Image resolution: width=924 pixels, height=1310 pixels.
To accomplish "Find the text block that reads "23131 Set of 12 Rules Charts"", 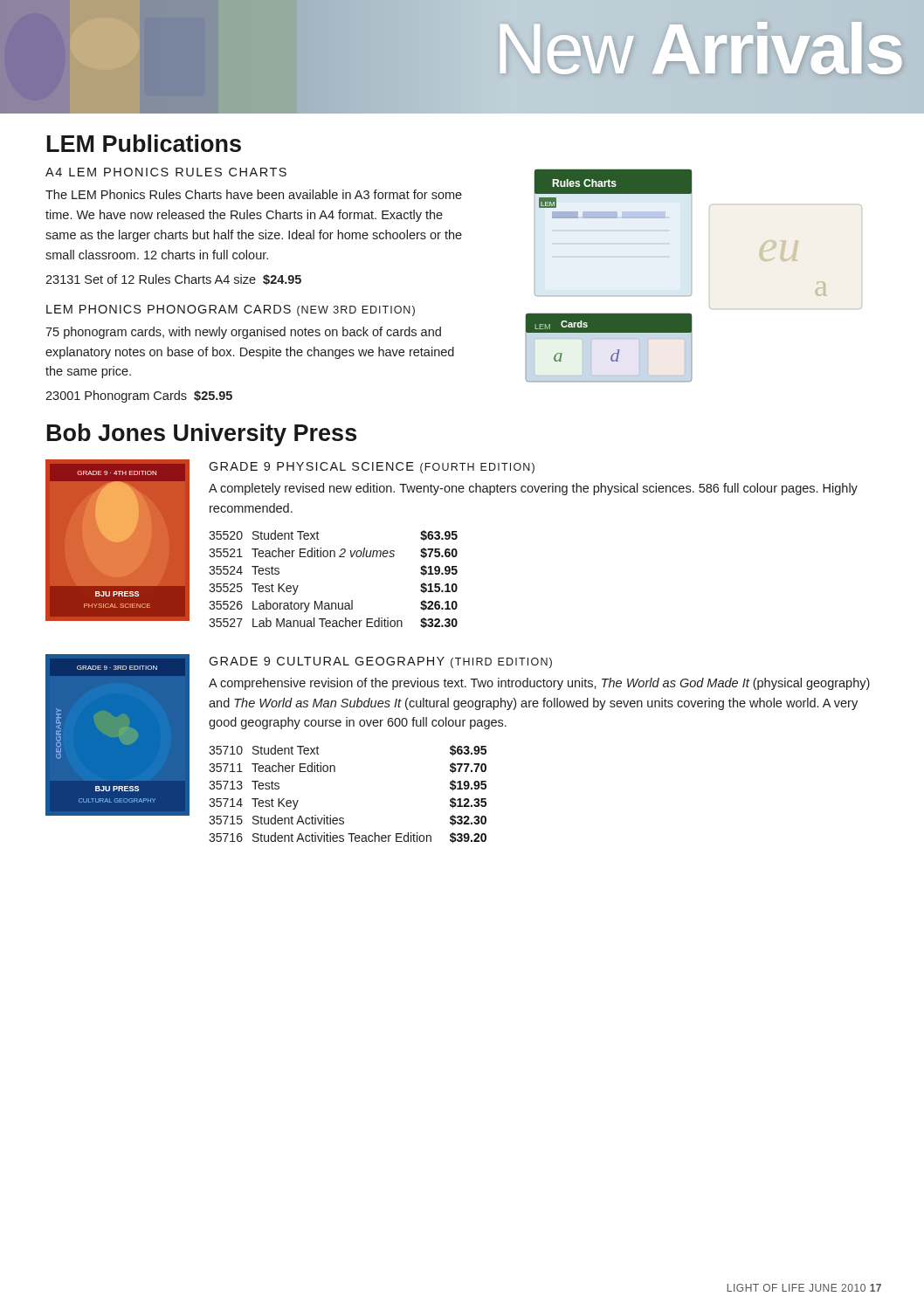I will pos(174,279).
